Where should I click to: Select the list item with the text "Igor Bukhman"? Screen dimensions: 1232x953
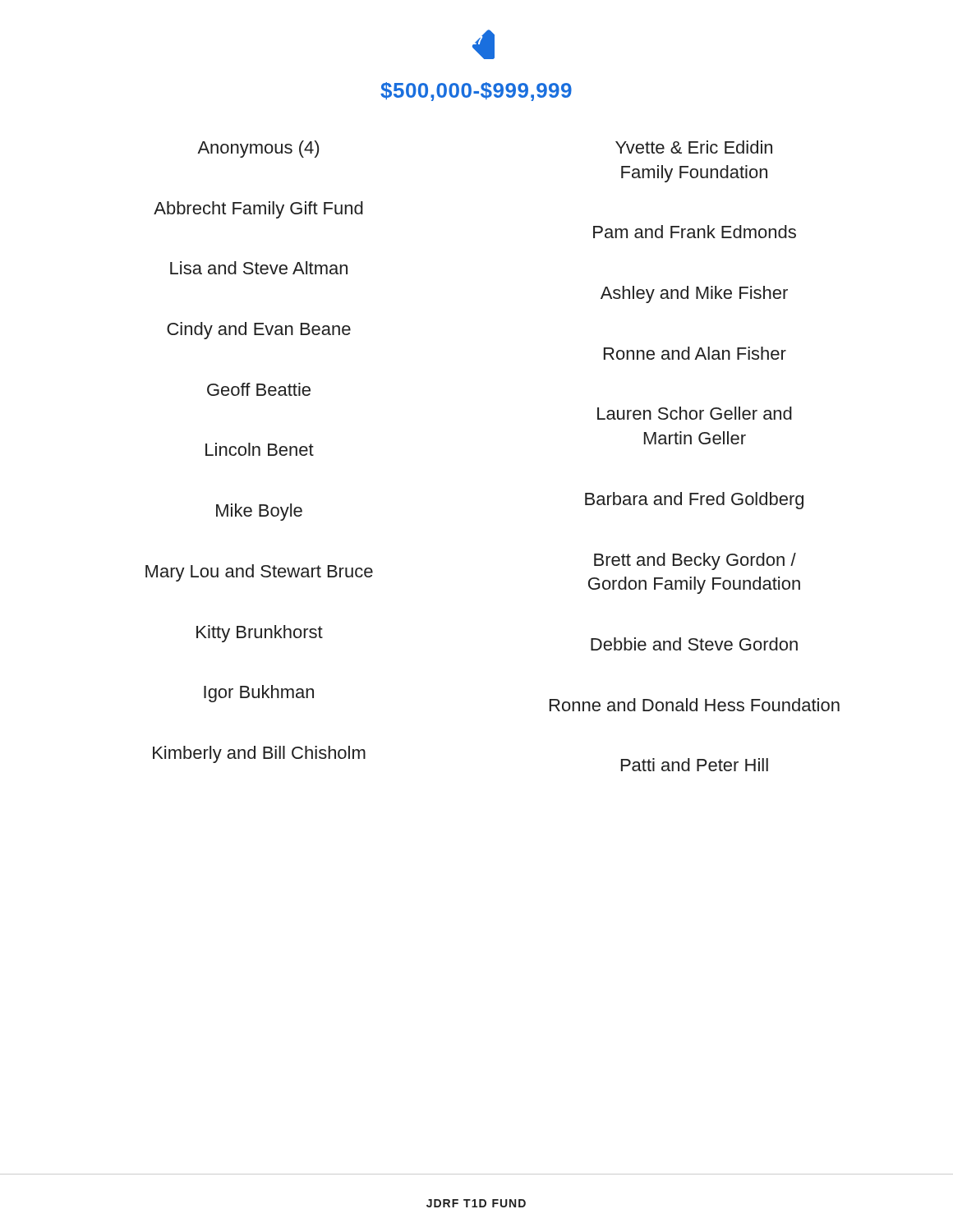tap(259, 692)
